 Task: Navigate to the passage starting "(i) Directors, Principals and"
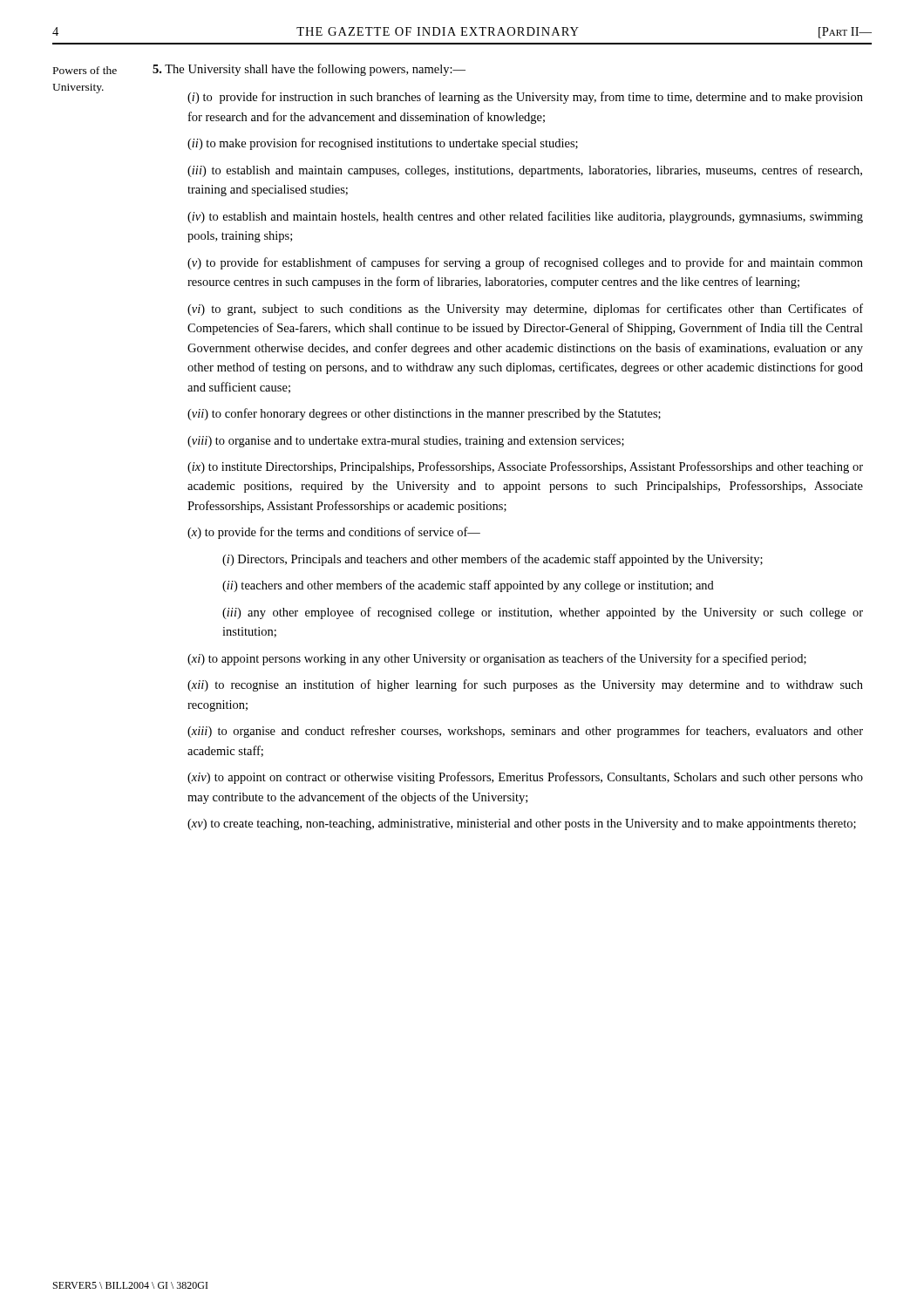[493, 559]
